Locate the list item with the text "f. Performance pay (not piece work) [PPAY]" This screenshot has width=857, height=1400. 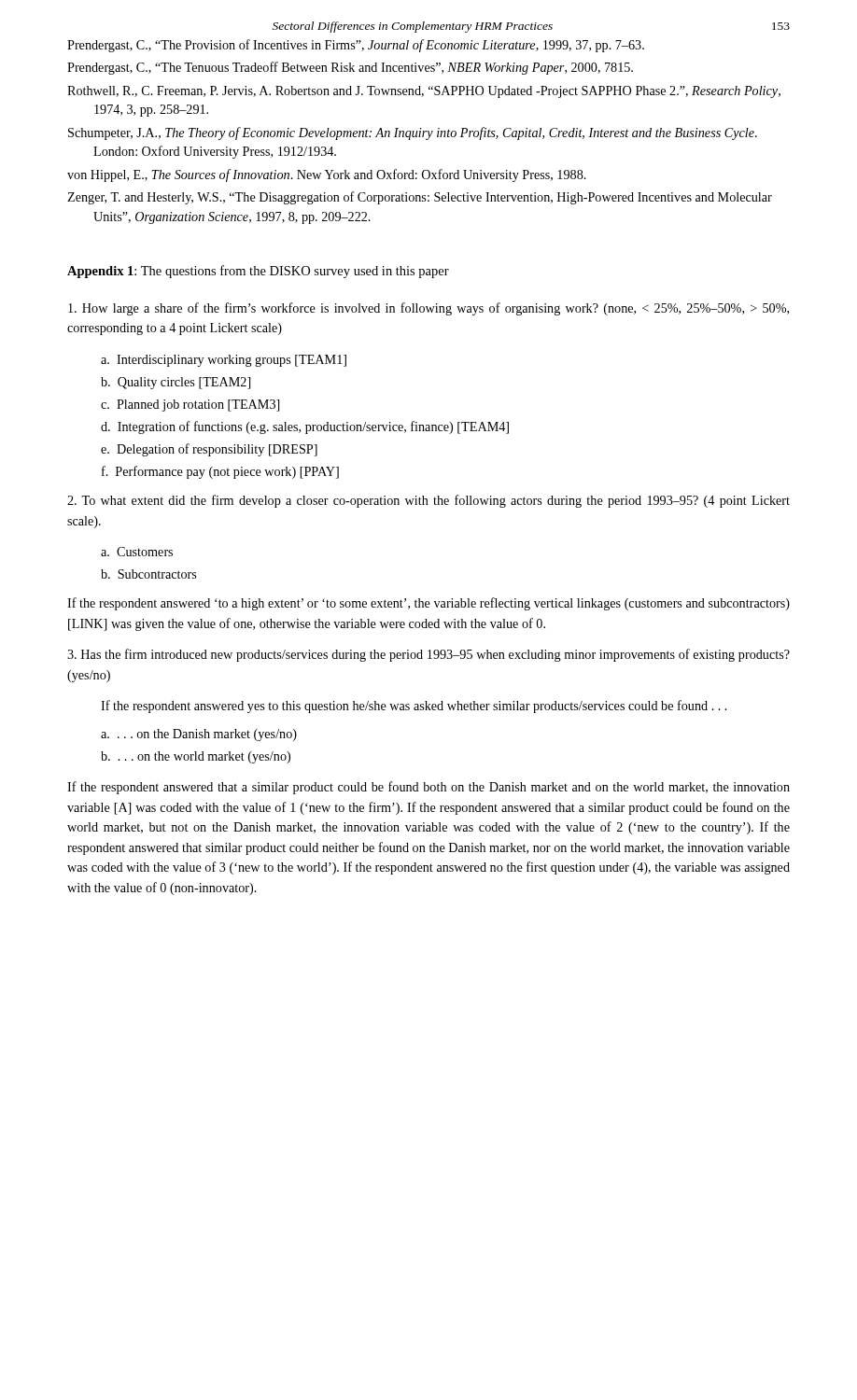tap(220, 471)
